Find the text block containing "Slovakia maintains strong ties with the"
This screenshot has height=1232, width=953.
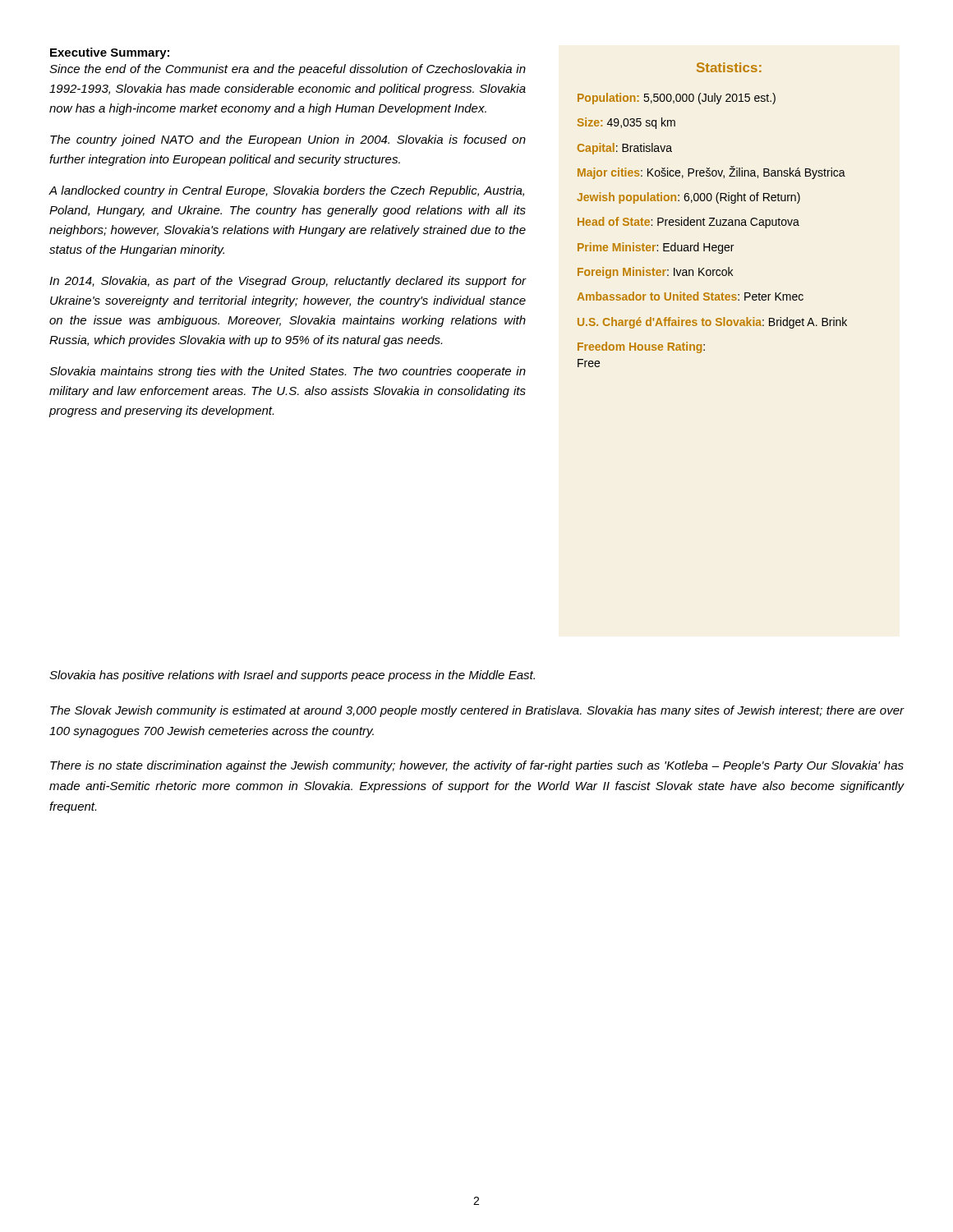pyautogui.click(x=288, y=391)
